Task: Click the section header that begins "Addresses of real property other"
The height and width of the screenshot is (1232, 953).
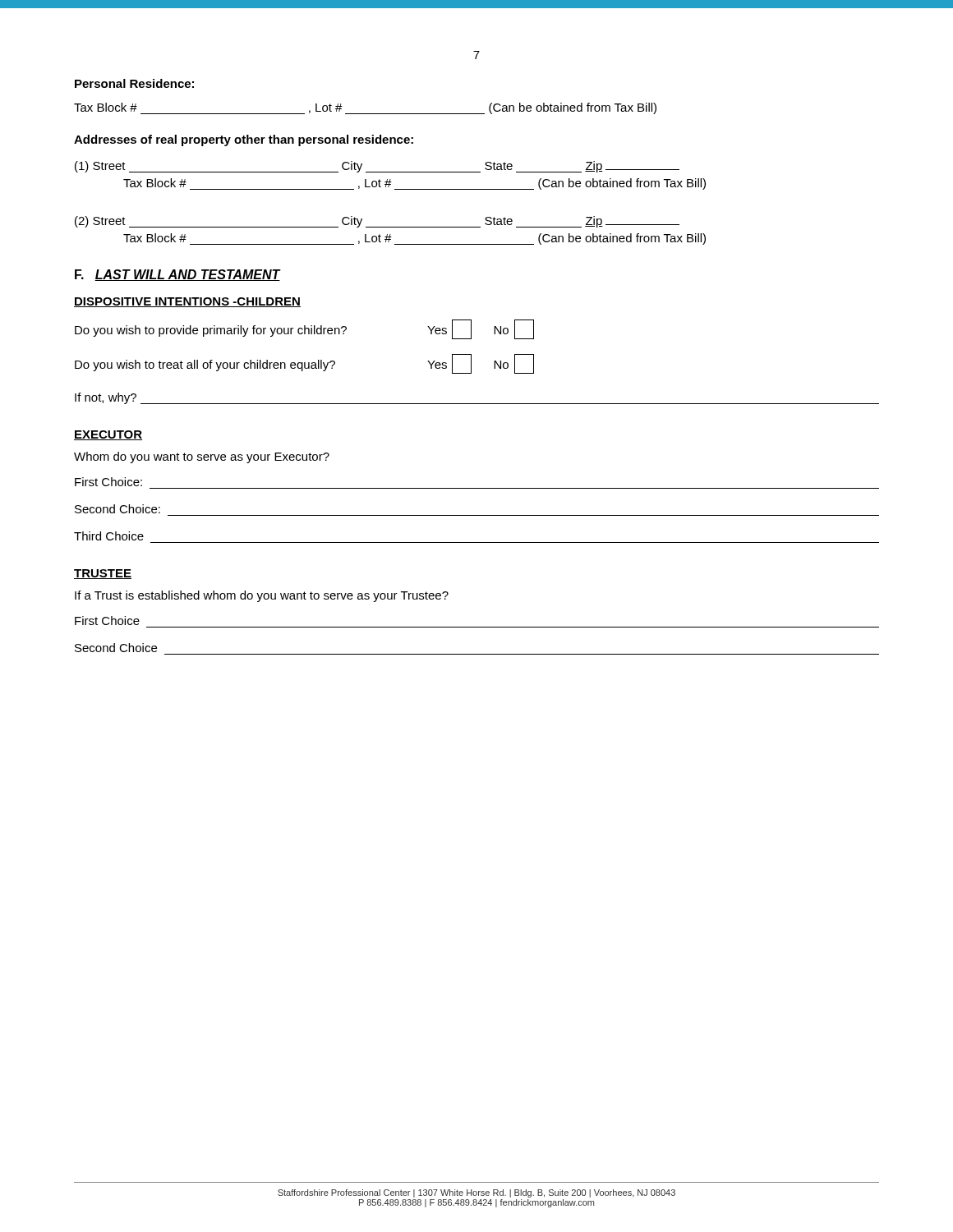Action: (x=244, y=139)
